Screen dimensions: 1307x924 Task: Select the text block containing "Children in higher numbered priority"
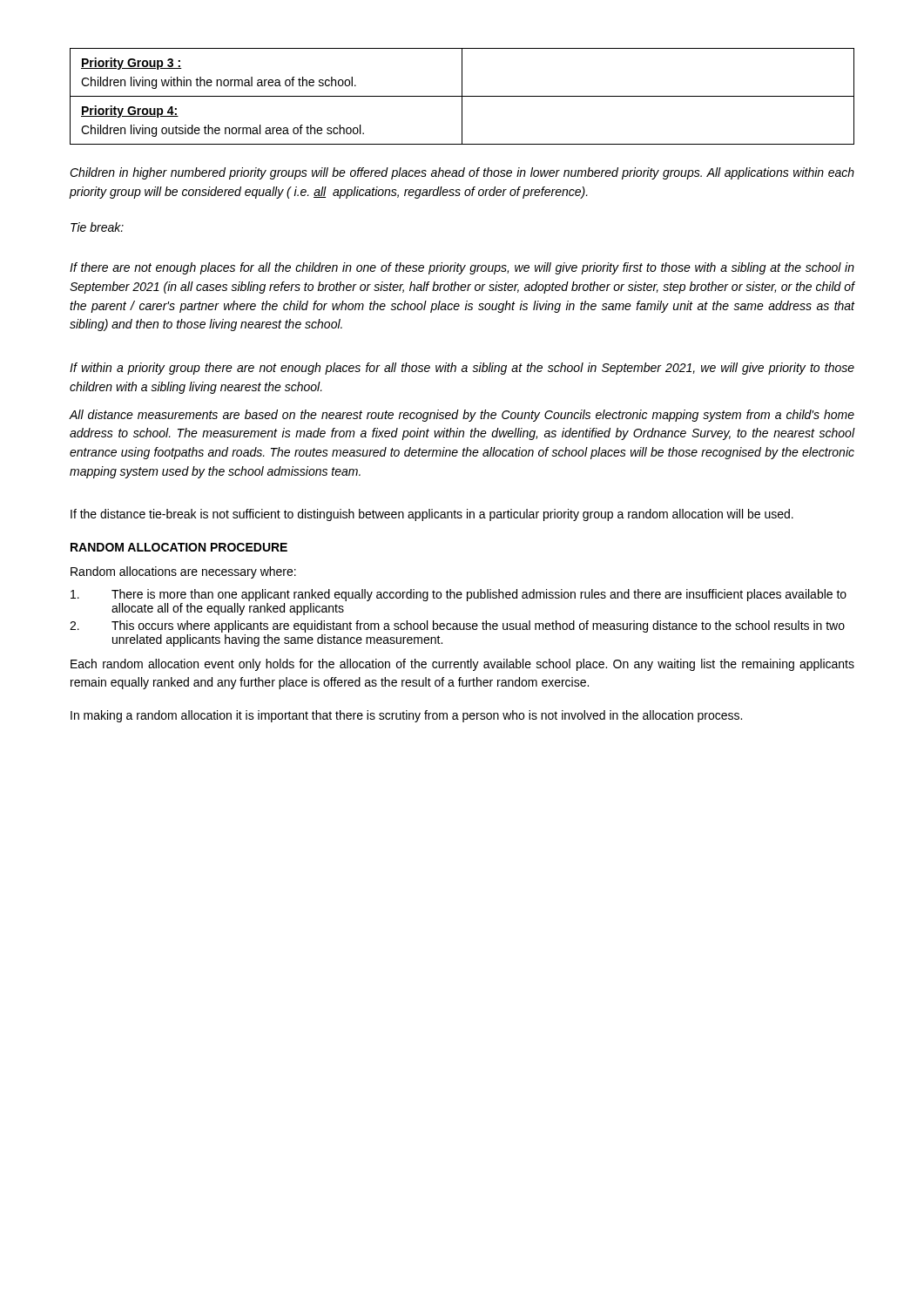[x=462, y=182]
